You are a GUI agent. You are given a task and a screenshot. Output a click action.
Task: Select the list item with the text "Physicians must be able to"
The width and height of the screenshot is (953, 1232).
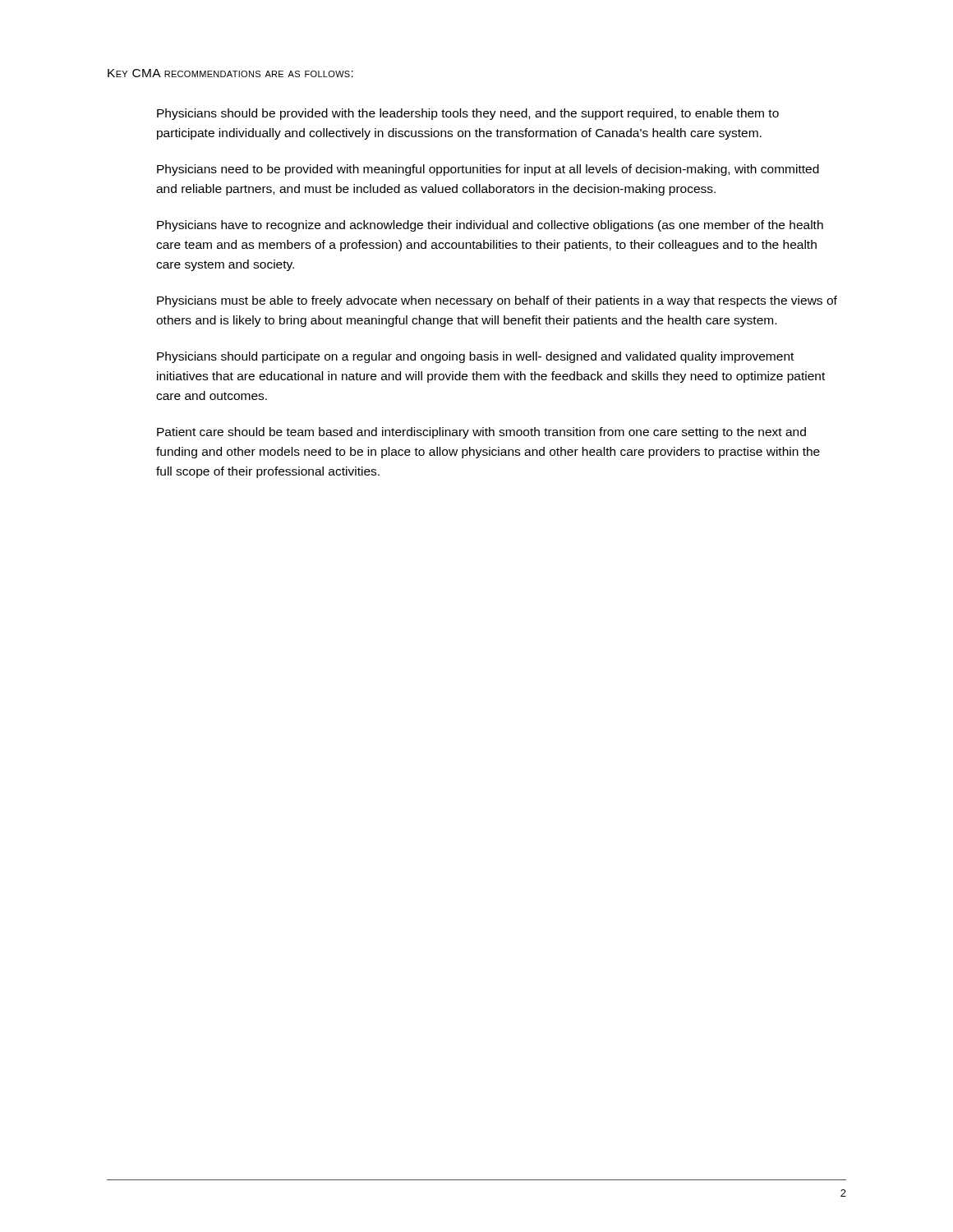(x=497, y=310)
